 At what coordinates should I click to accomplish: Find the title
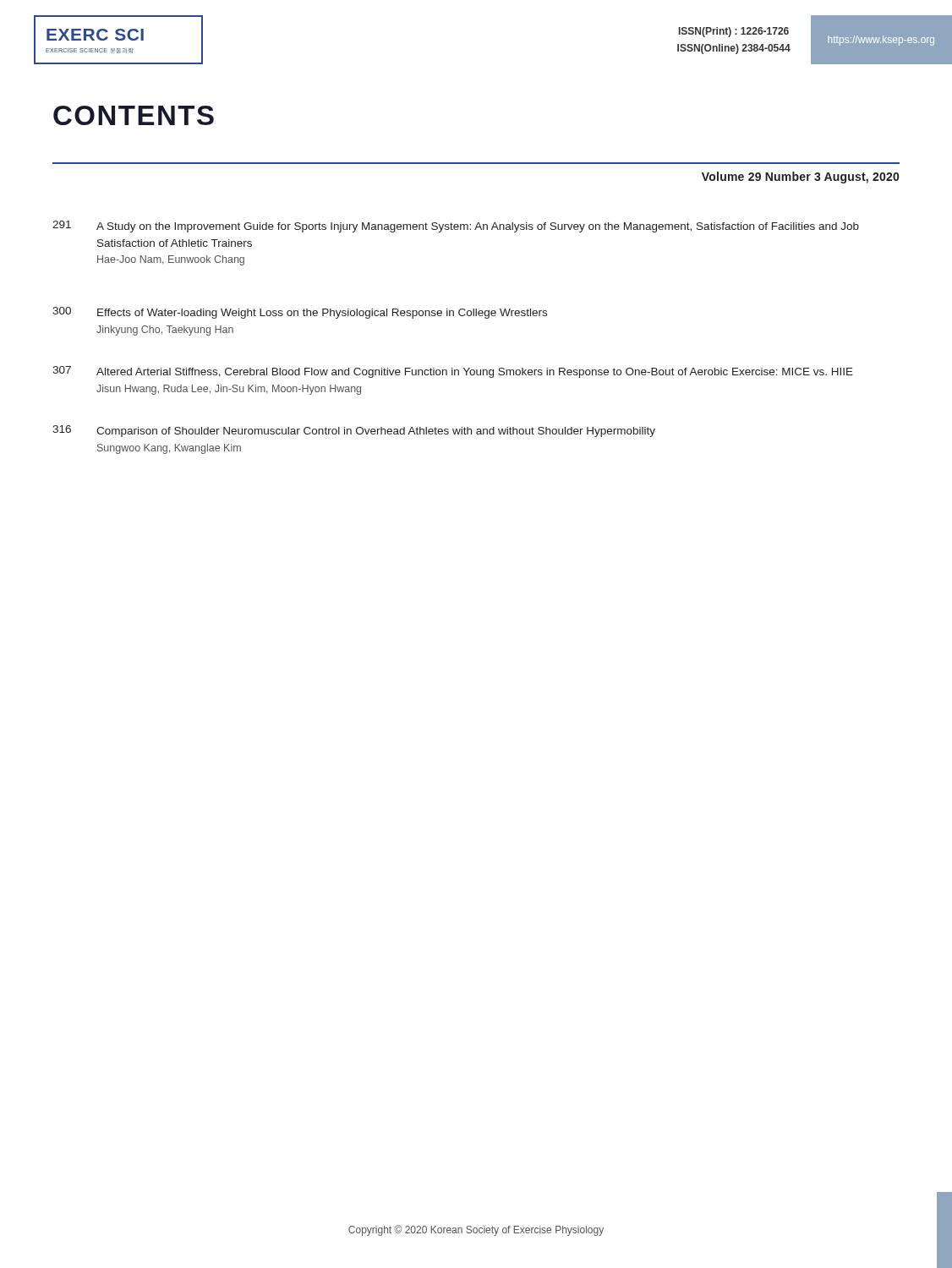click(x=134, y=115)
